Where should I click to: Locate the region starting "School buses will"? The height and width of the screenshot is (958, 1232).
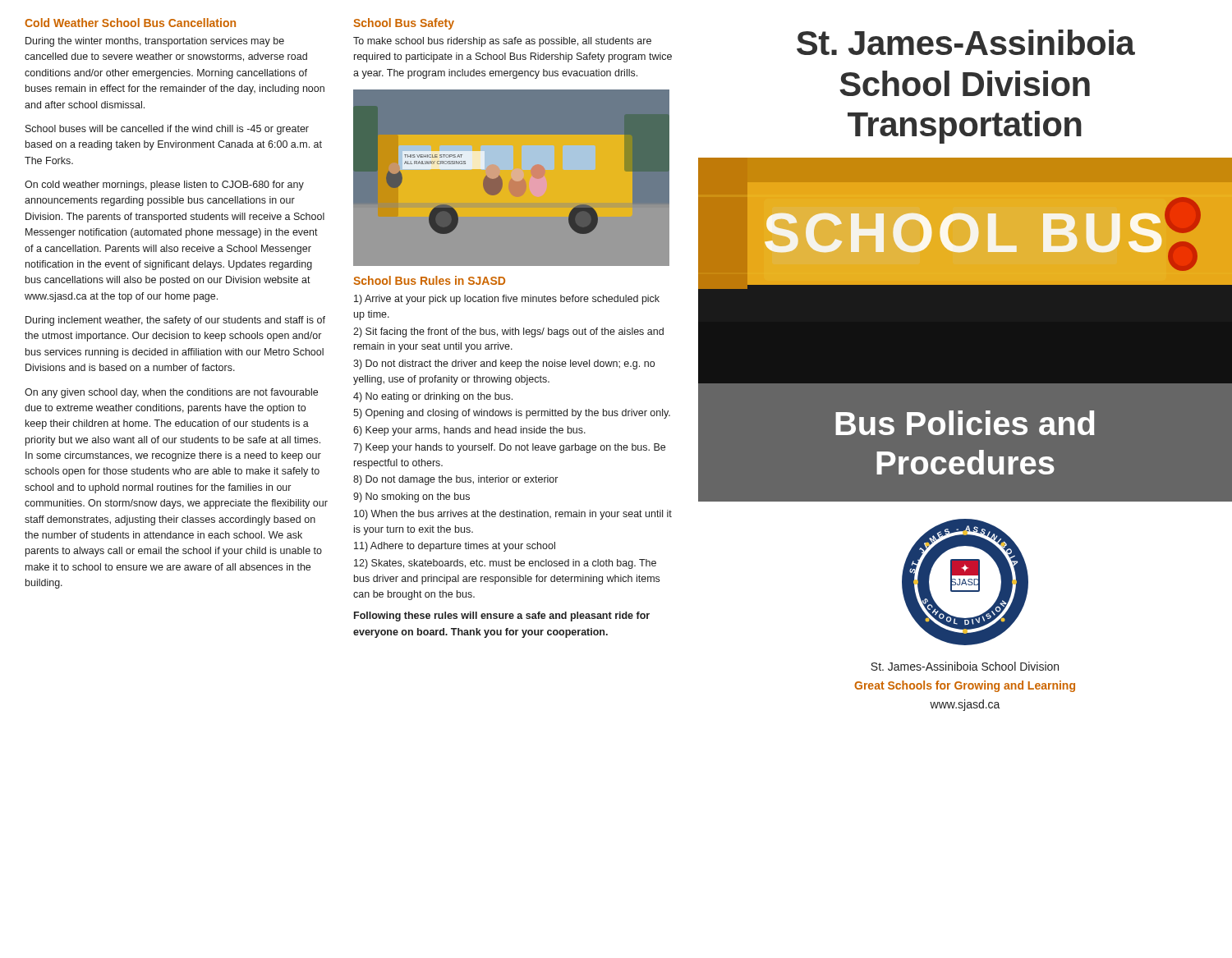point(173,145)
